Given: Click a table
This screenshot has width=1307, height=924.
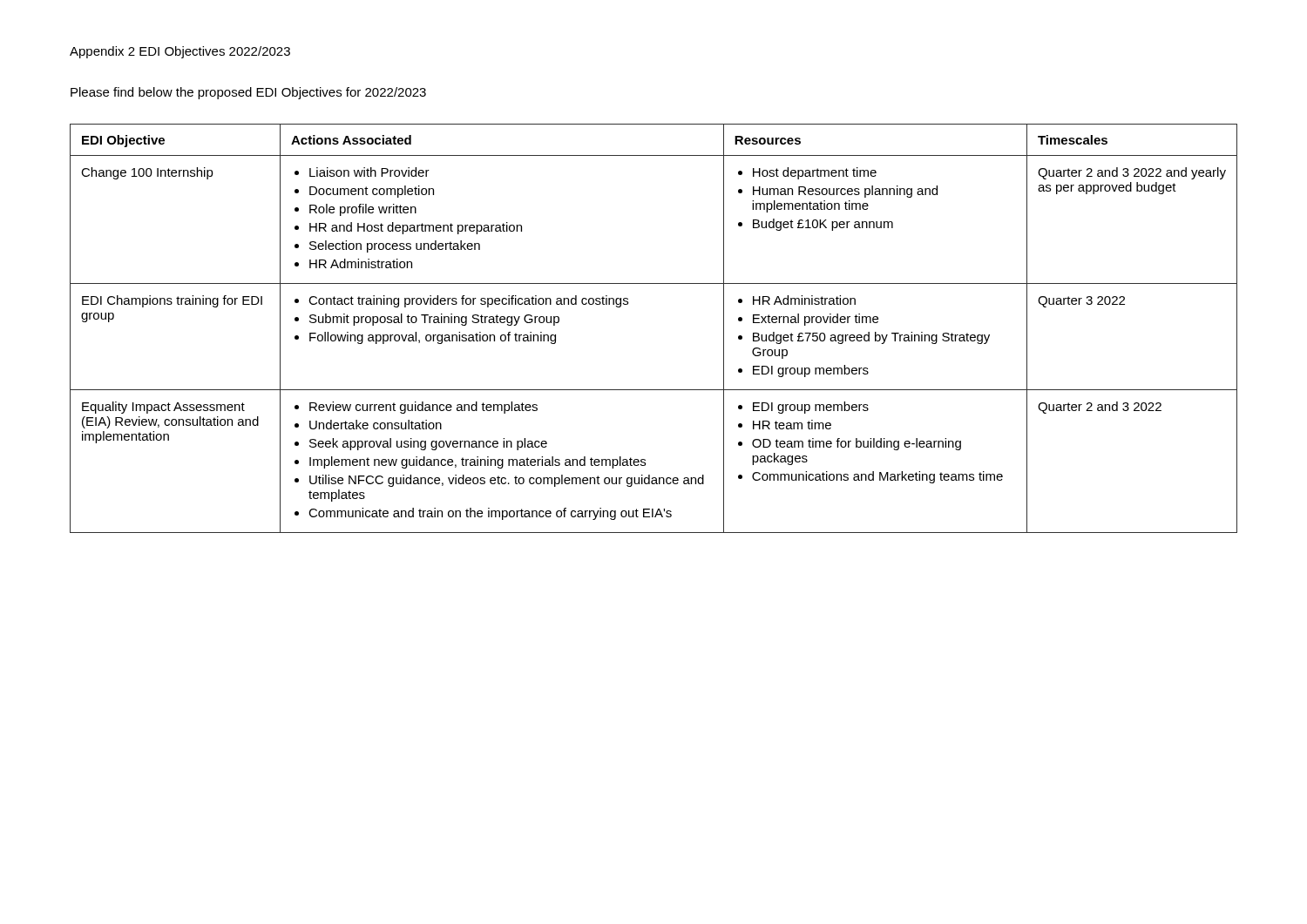Looking at the screenshot, I should [x=654, y=328].
